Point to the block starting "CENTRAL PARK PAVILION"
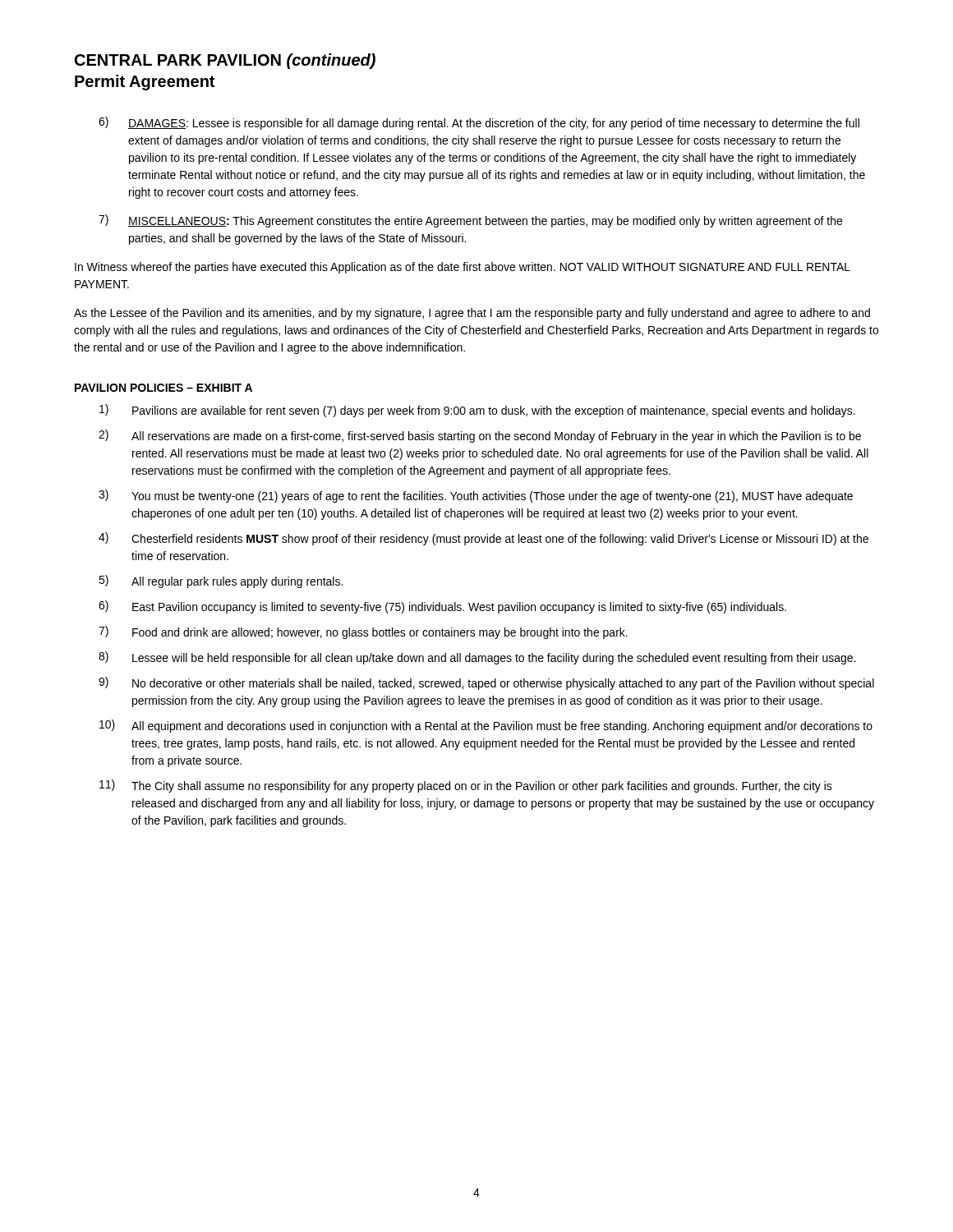Viewport: 953px width, 1232px height. pyautogui.click(x=225, y=61)
